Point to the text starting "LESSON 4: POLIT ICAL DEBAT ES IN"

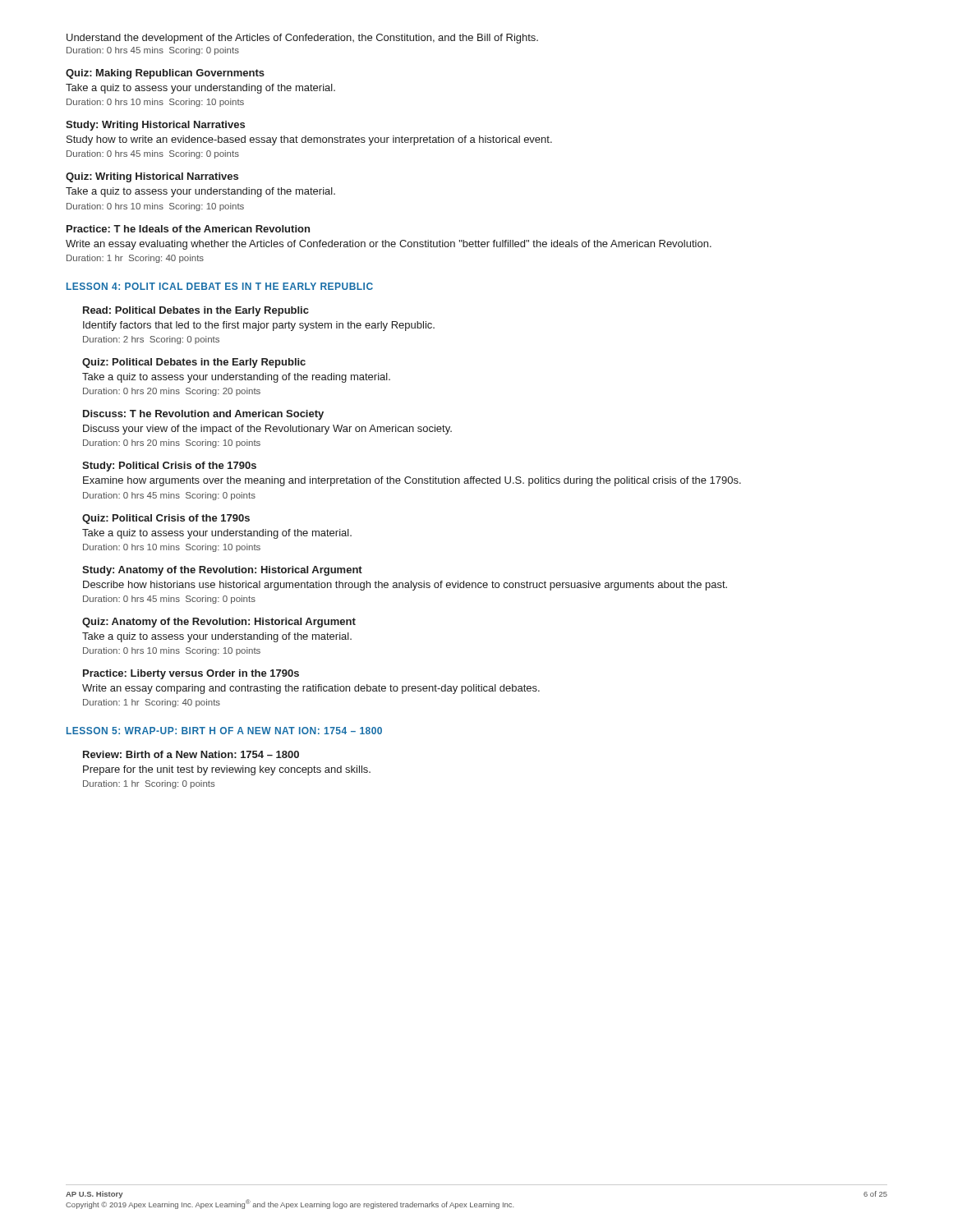(220, 286)
